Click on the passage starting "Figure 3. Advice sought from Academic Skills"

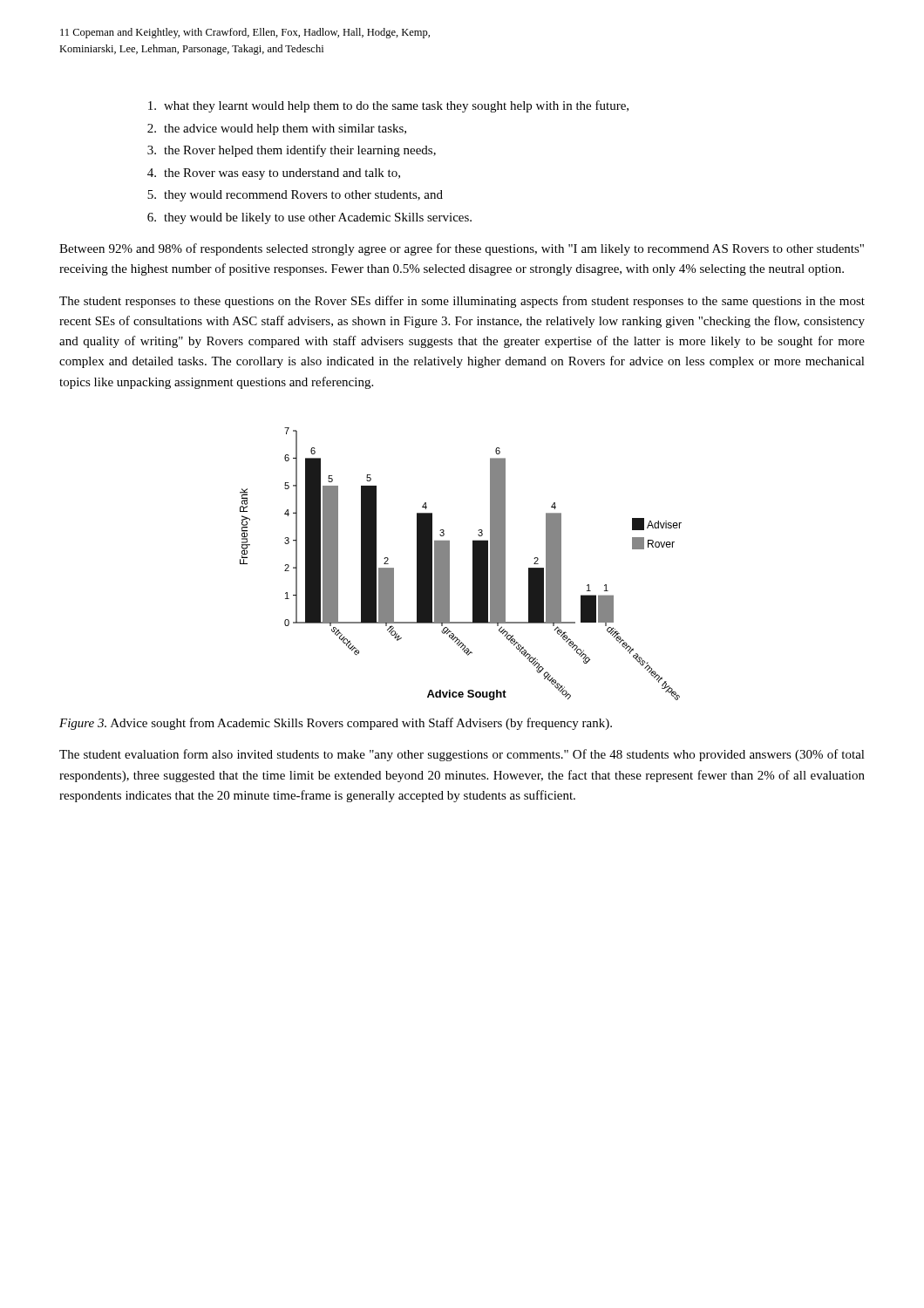[x=336, y=723]
